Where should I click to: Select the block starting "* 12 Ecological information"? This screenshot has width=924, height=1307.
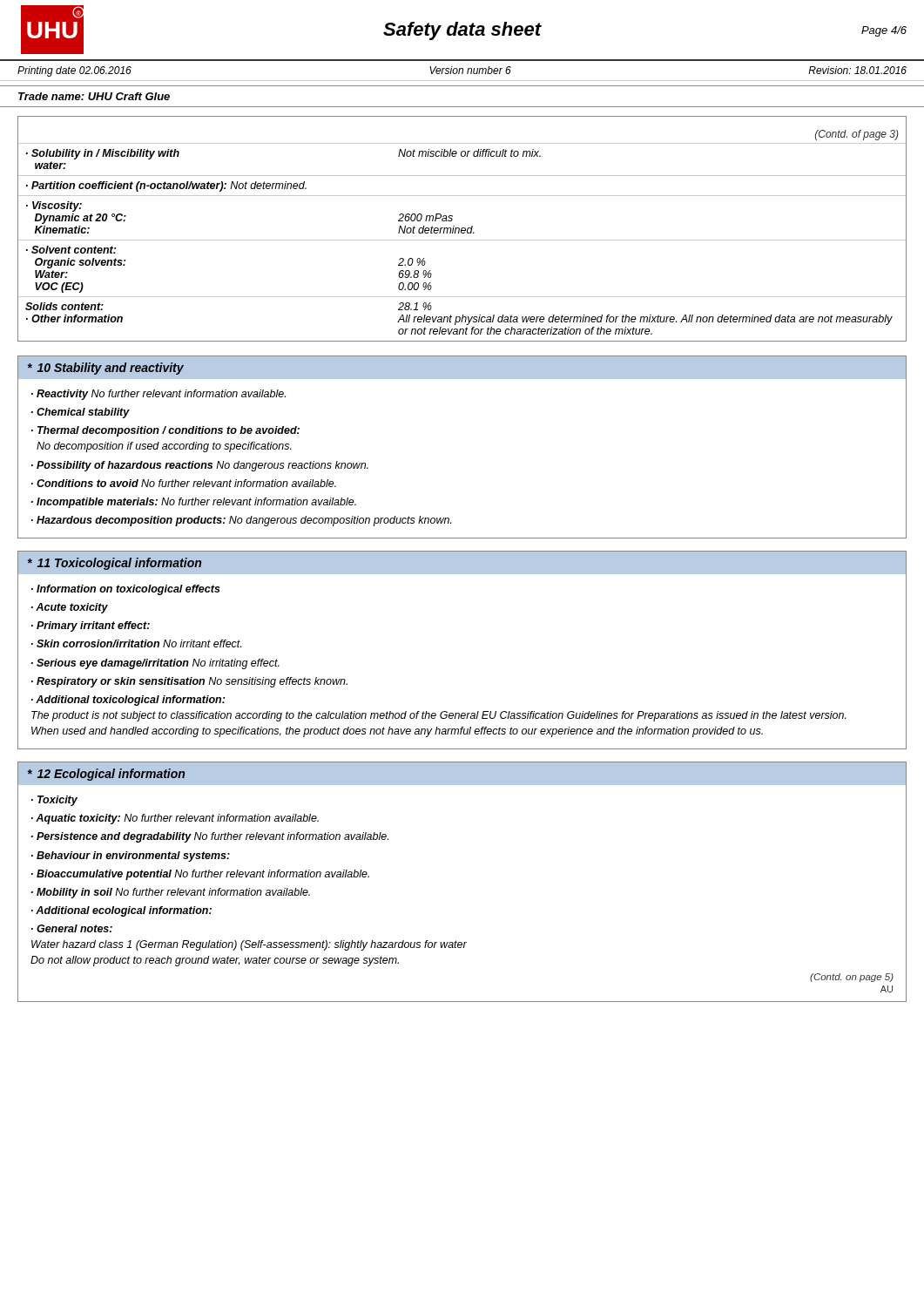pos(106,774)
